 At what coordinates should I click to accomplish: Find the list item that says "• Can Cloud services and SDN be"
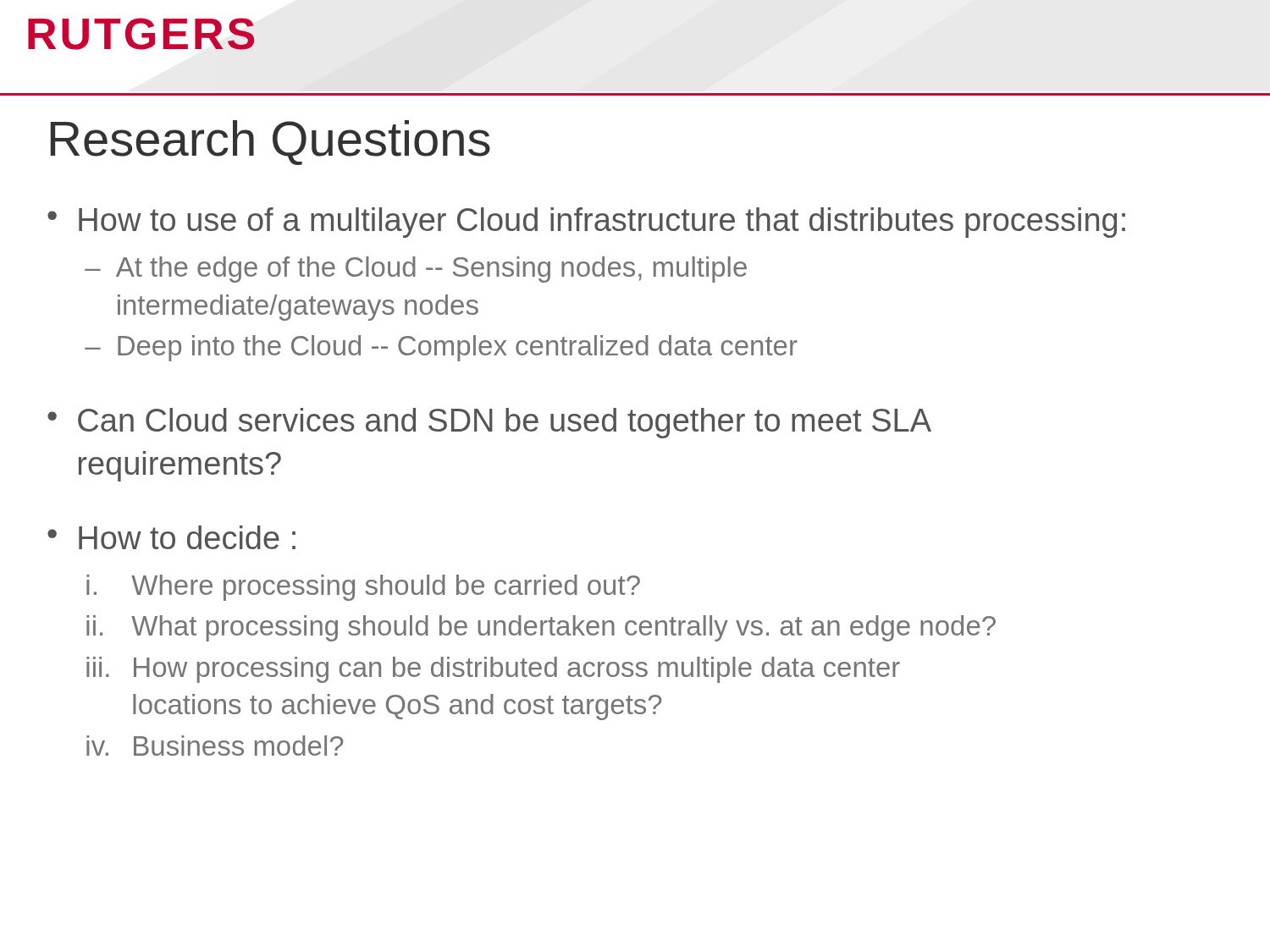click(489, 443)
